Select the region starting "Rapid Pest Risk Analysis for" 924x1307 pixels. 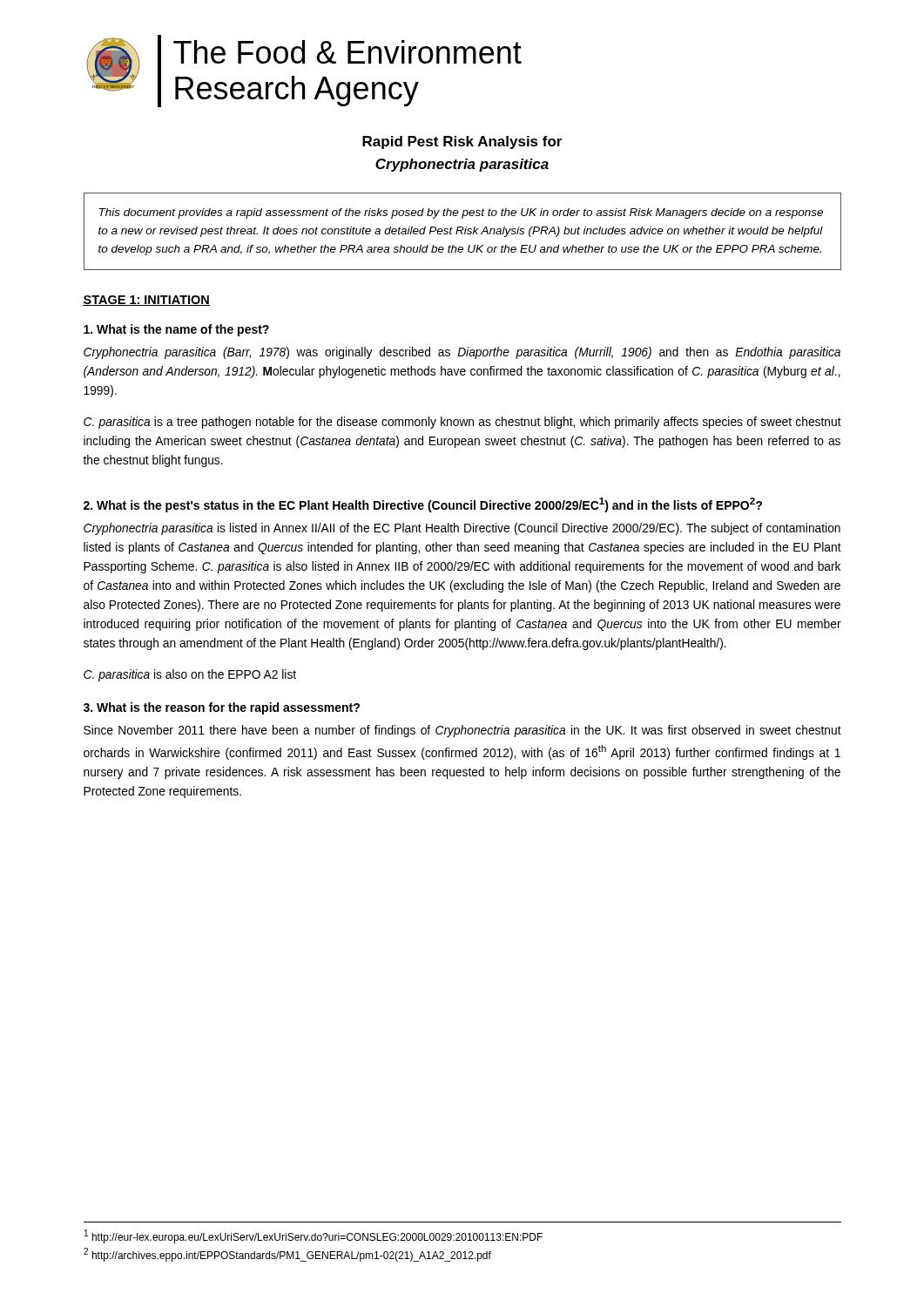tap(462, 141)
